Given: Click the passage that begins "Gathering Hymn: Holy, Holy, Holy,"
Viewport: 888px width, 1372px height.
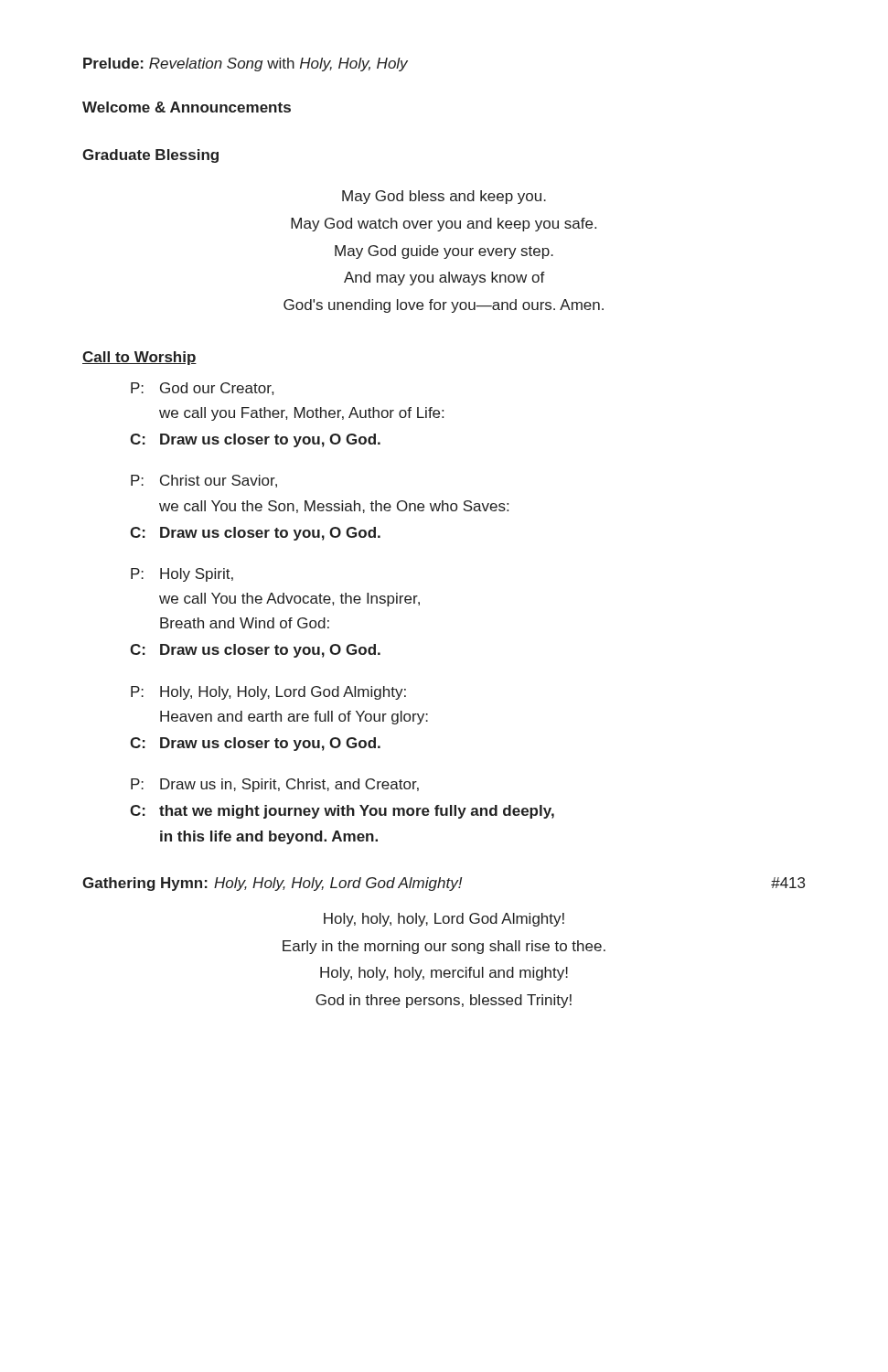Looking at the screenshot, I should pos(444,883).
